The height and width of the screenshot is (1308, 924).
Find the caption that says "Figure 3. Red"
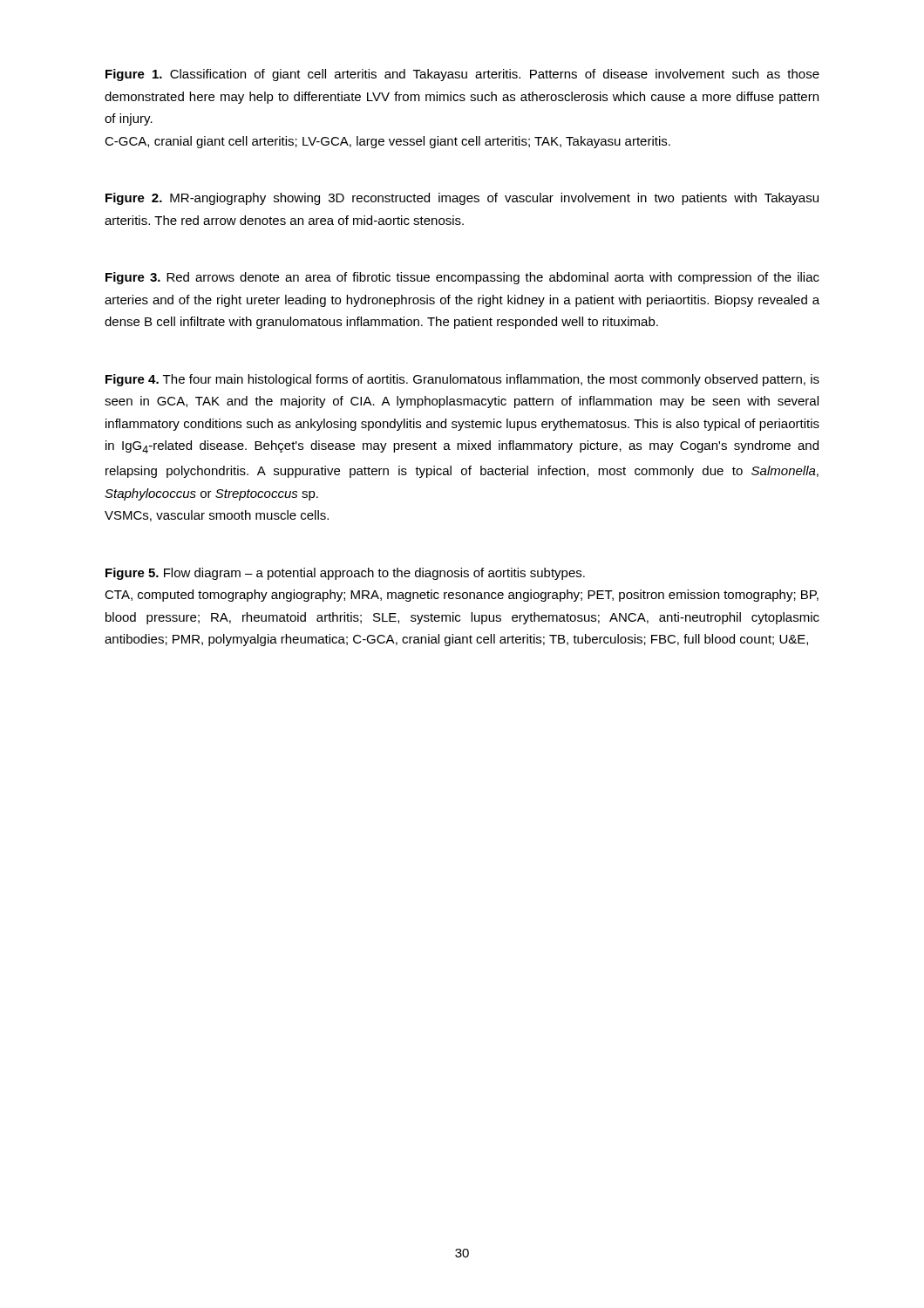(462, 299)
